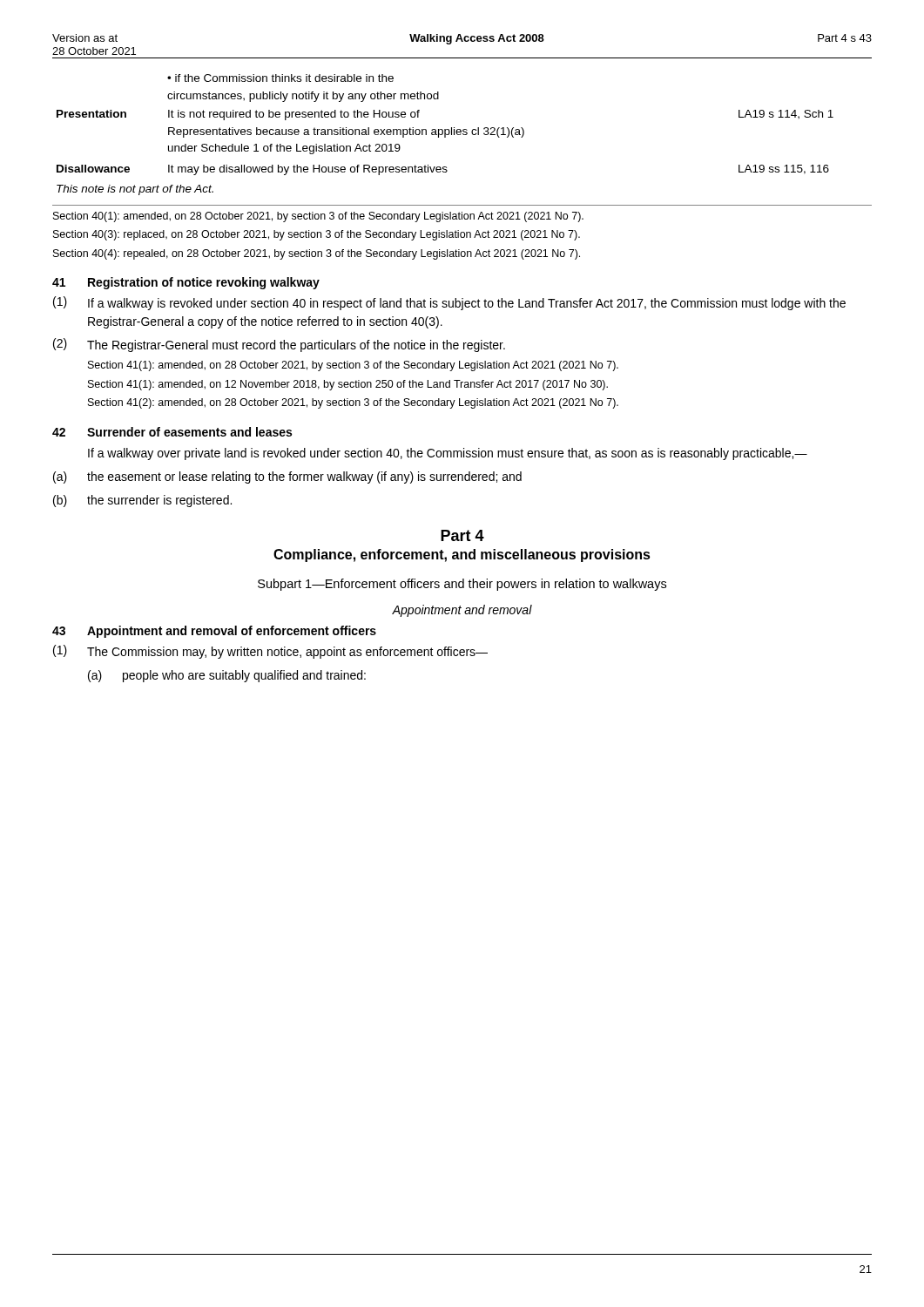
Task: Point to the block beginning "(a) people who are suitably qualified"
Action: (227, 676)
